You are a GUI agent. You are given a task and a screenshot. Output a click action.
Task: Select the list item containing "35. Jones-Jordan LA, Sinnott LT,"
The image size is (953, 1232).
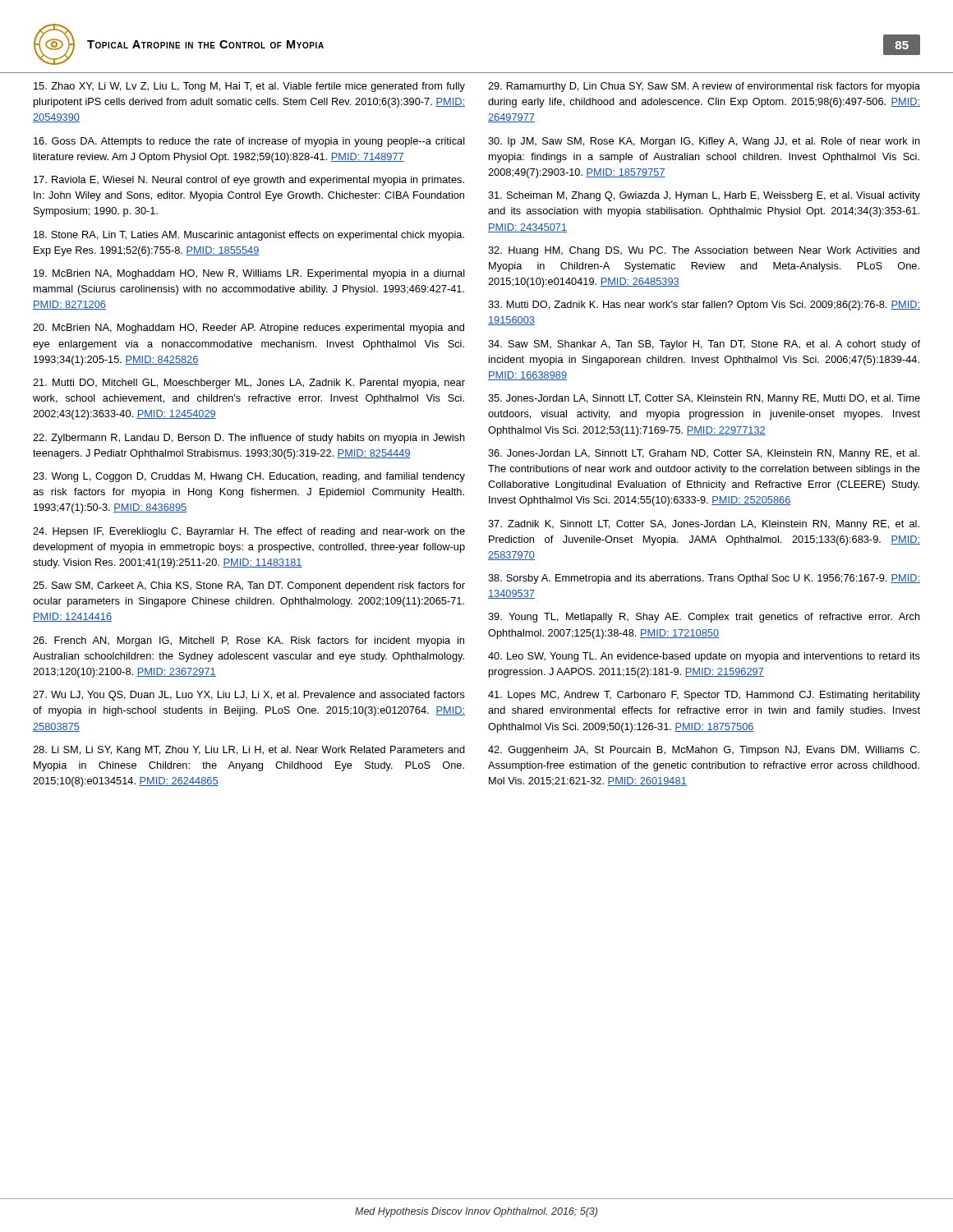tap(704, 414)
